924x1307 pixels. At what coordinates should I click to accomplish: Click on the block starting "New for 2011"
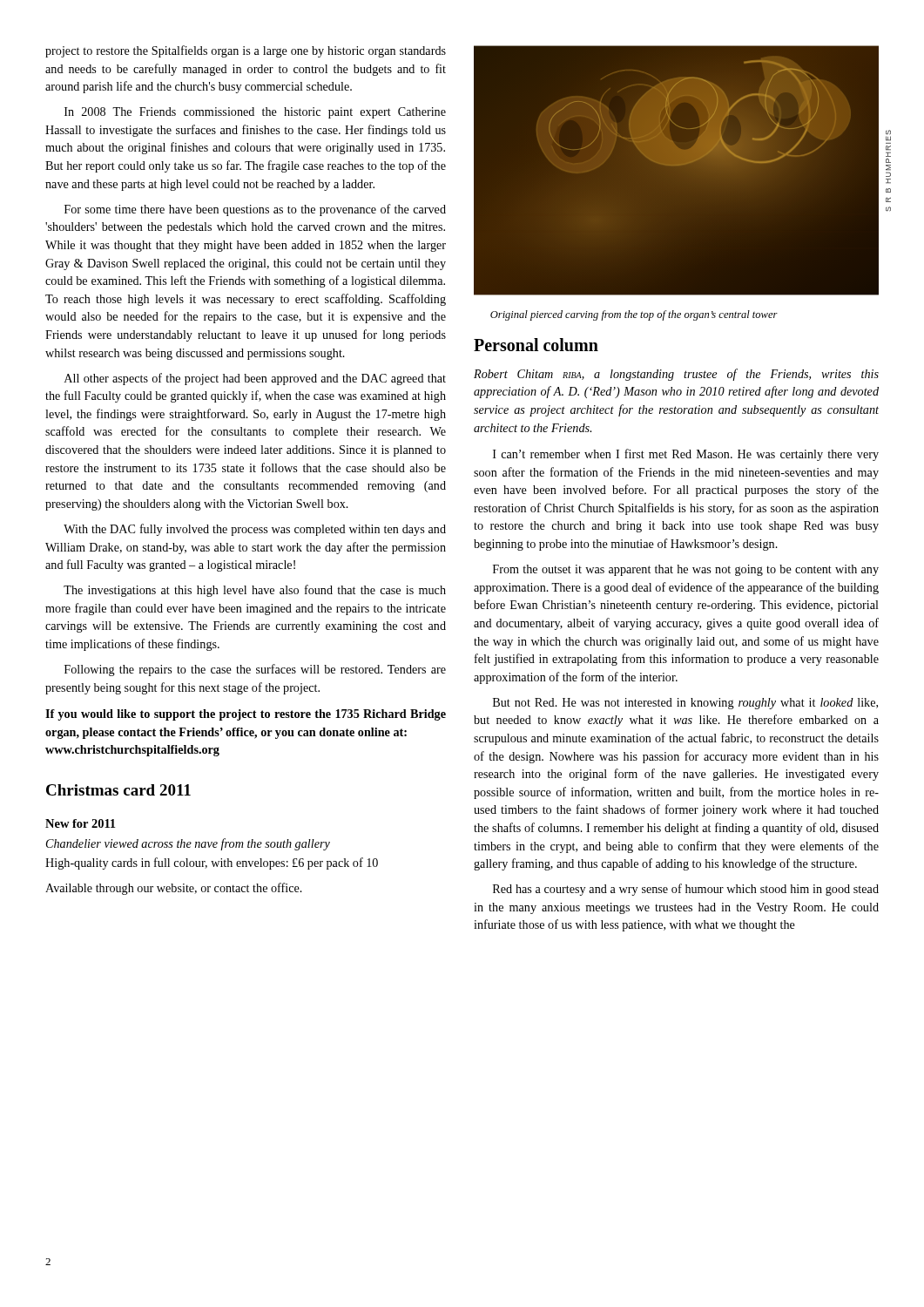pos(80,823)
